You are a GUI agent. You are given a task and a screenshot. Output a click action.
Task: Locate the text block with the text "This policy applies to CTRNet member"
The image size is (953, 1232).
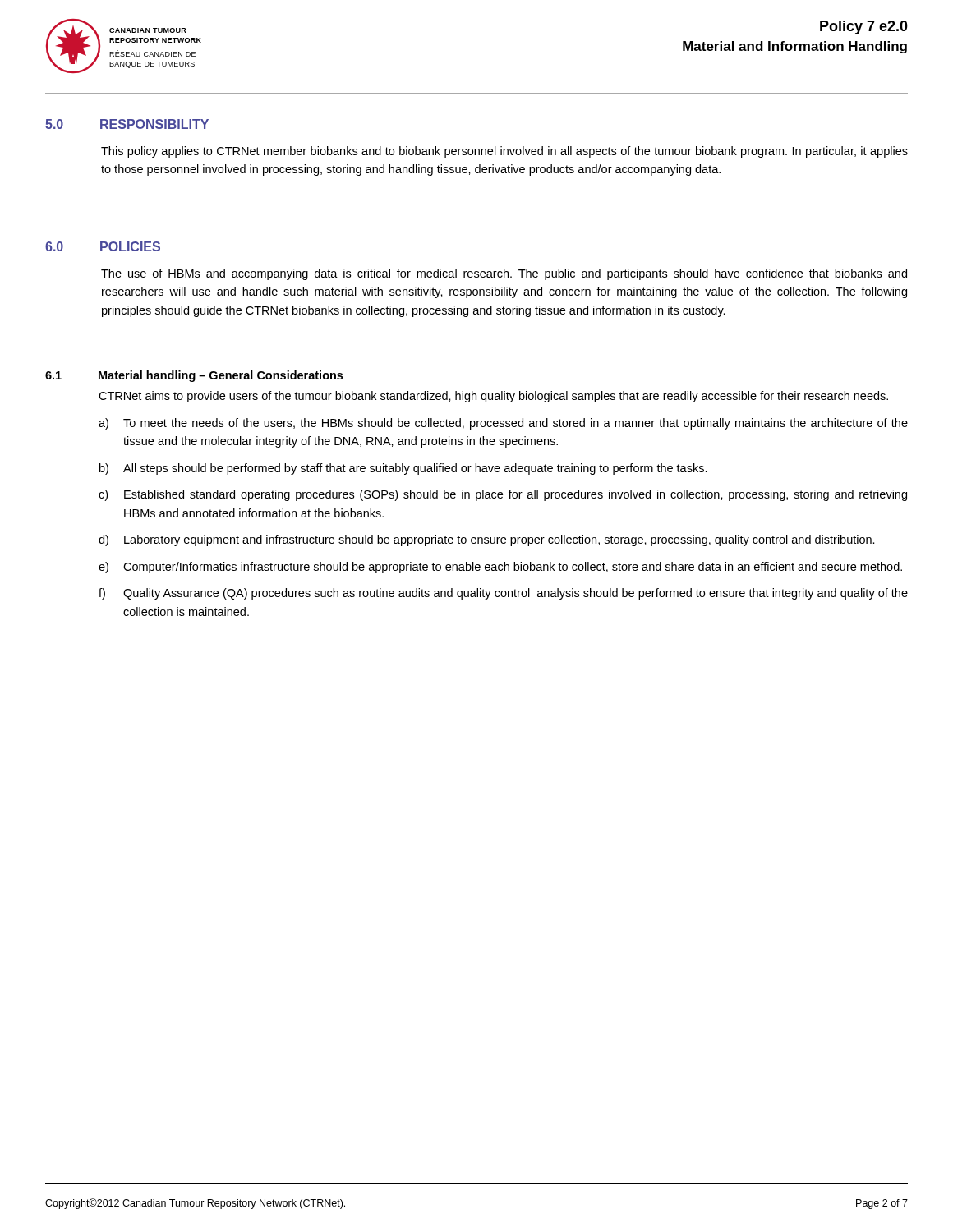pyautogui.click(x=504, y=160)
